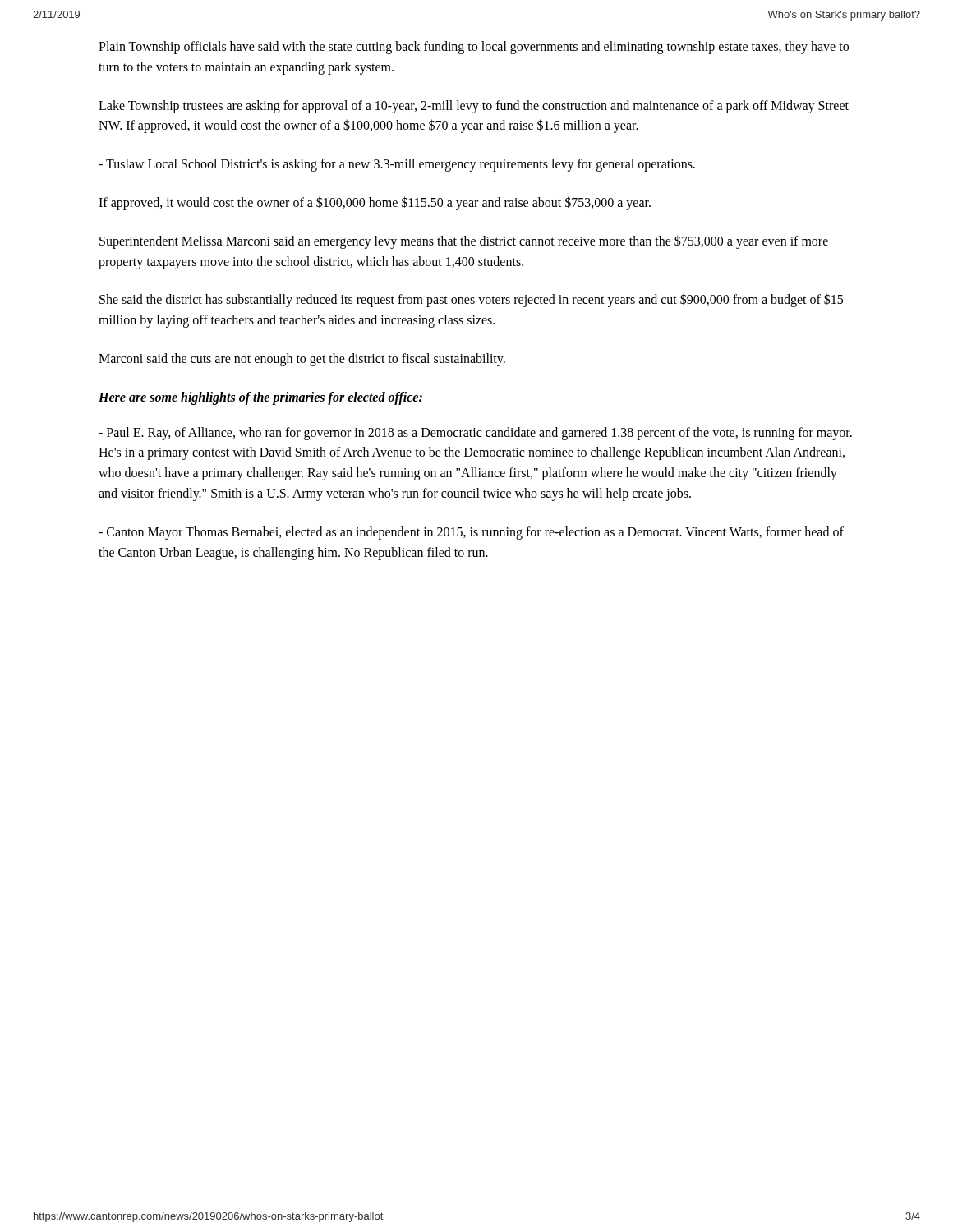Locate the element starting "If approved, it would cost"
The image size is (953, 1232).
point(375,202)
